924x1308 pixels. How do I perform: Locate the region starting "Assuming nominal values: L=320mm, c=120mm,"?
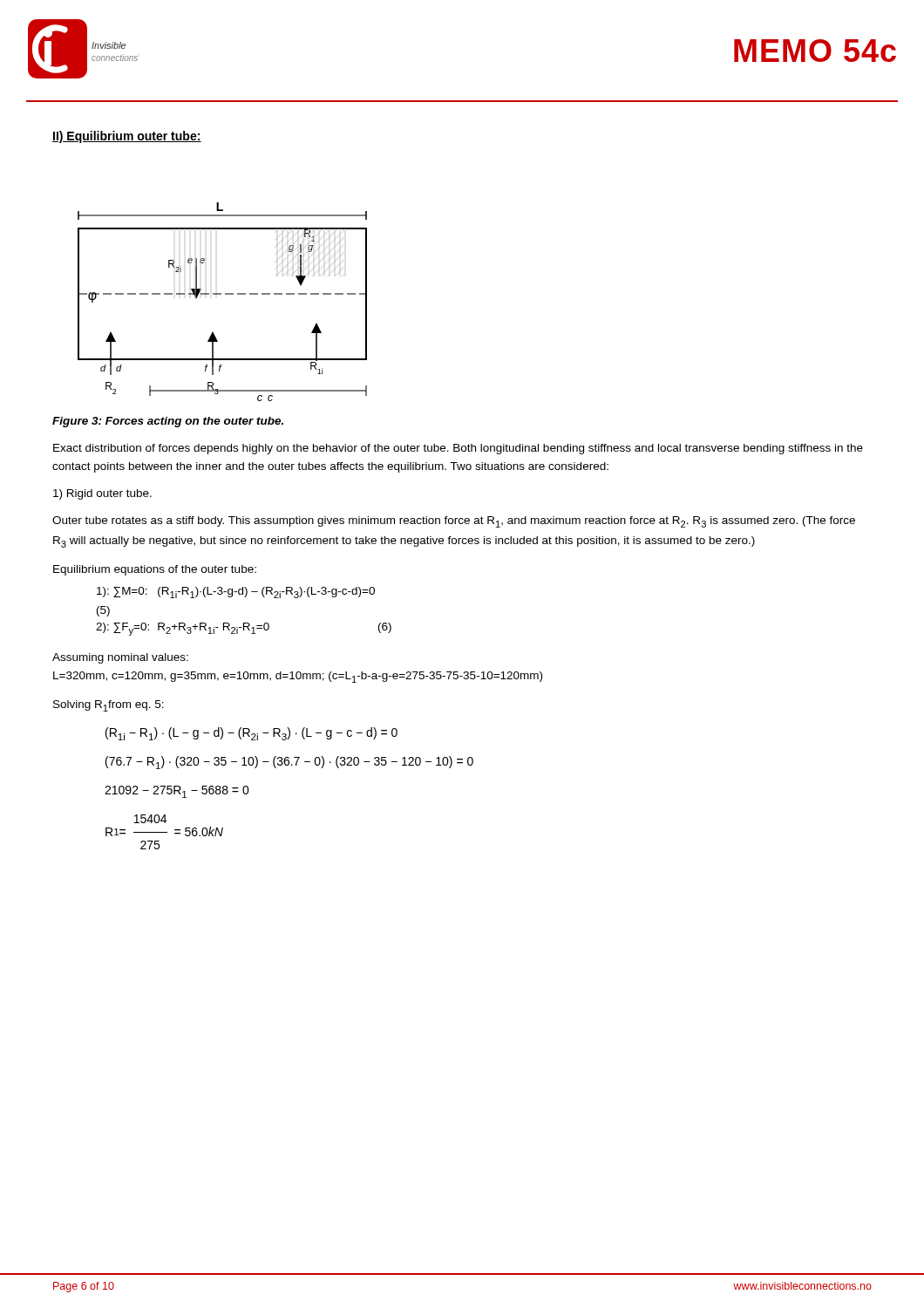pos(298,668)
